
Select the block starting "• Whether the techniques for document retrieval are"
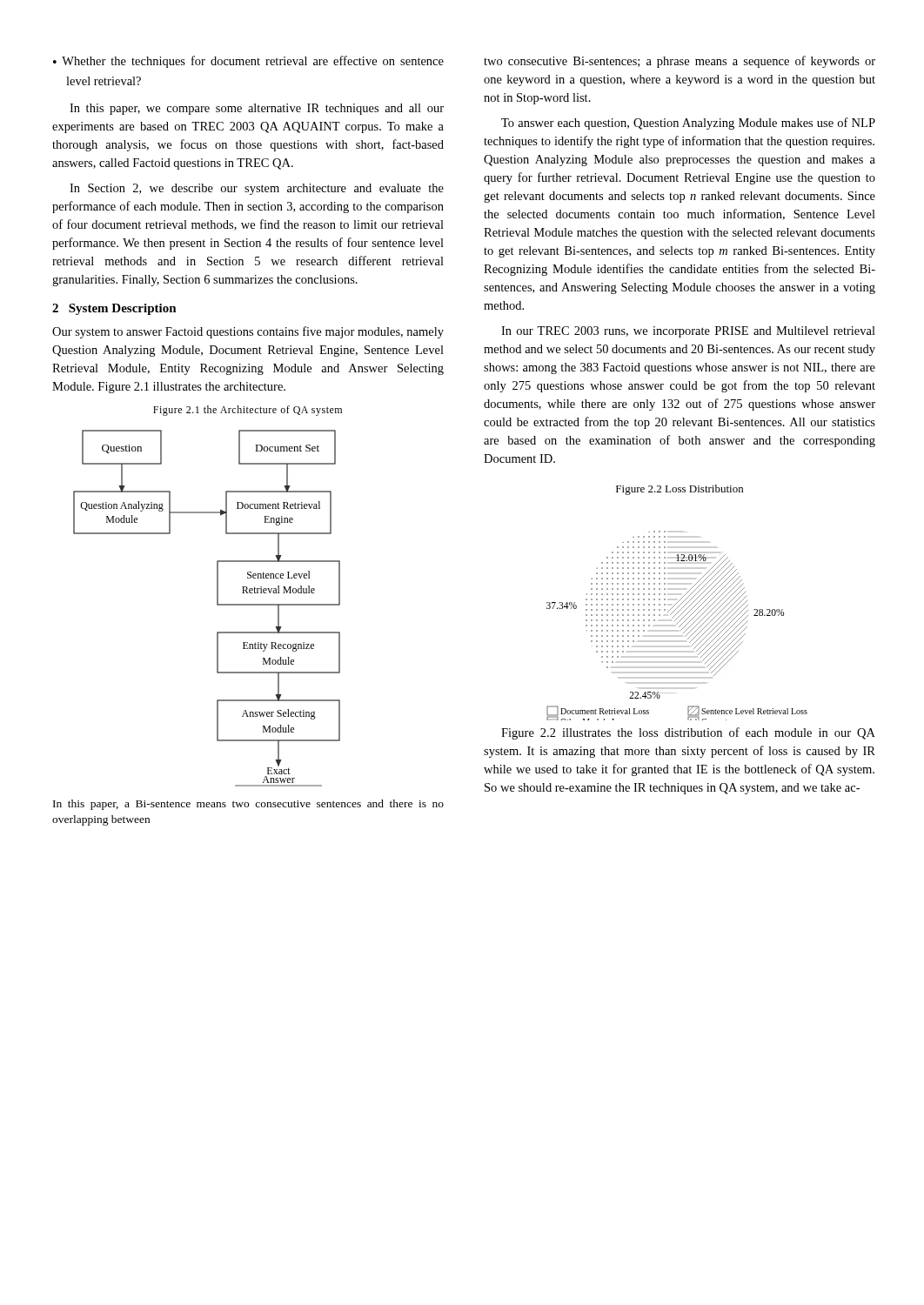(x=248, y=71)
